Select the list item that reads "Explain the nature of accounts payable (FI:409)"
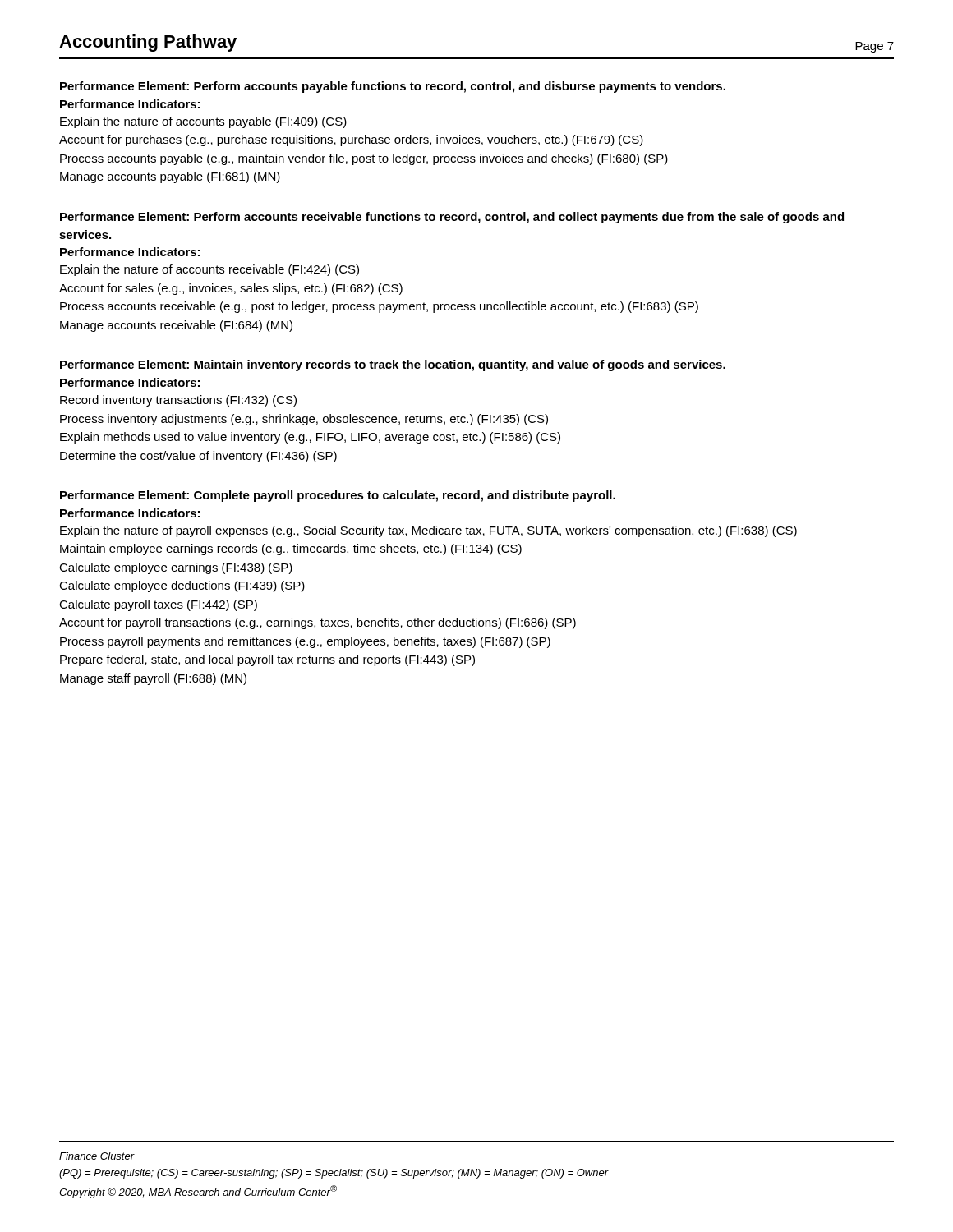 (x=203, y=121)
